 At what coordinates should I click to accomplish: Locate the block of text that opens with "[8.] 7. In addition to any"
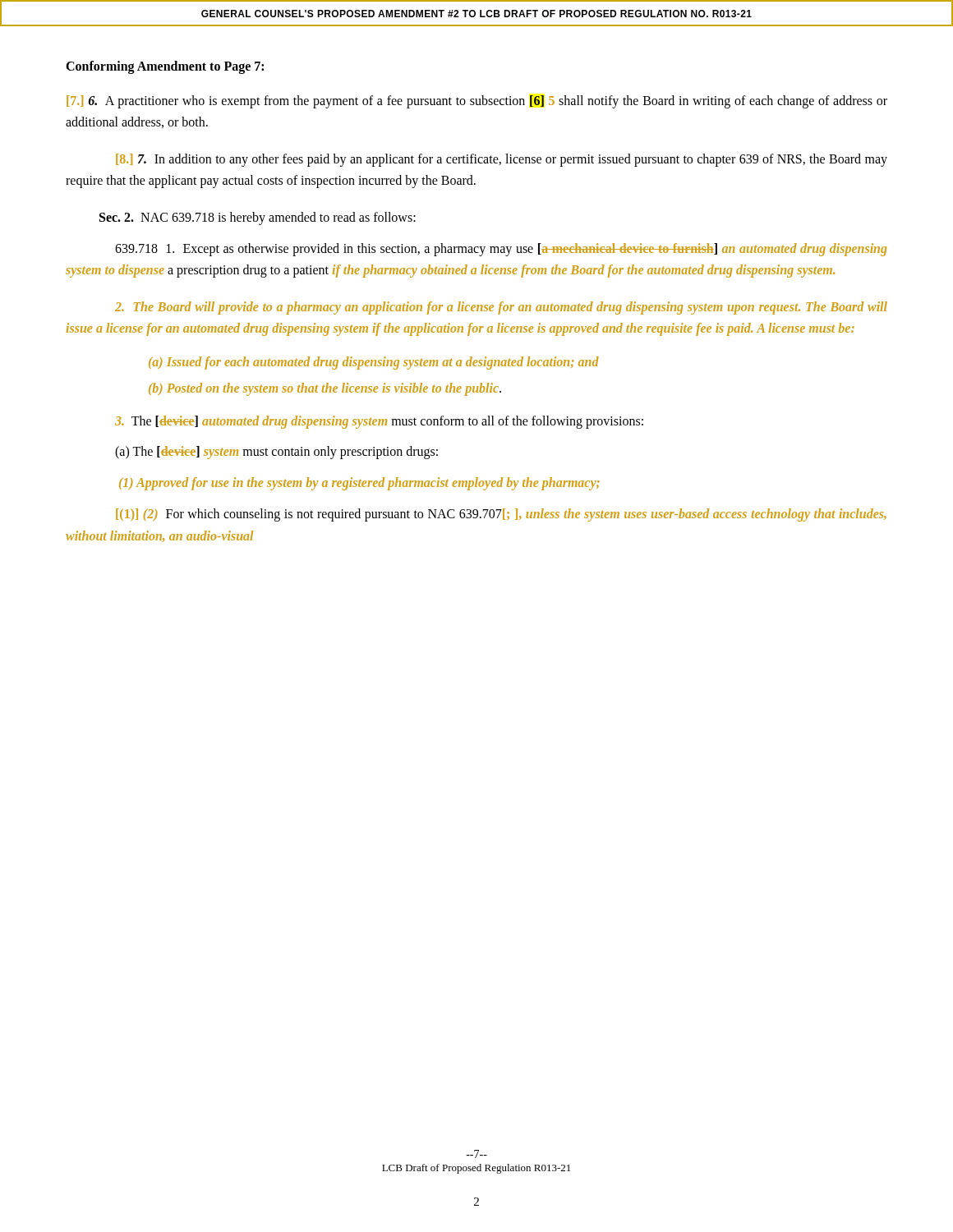tap(476, 170)
